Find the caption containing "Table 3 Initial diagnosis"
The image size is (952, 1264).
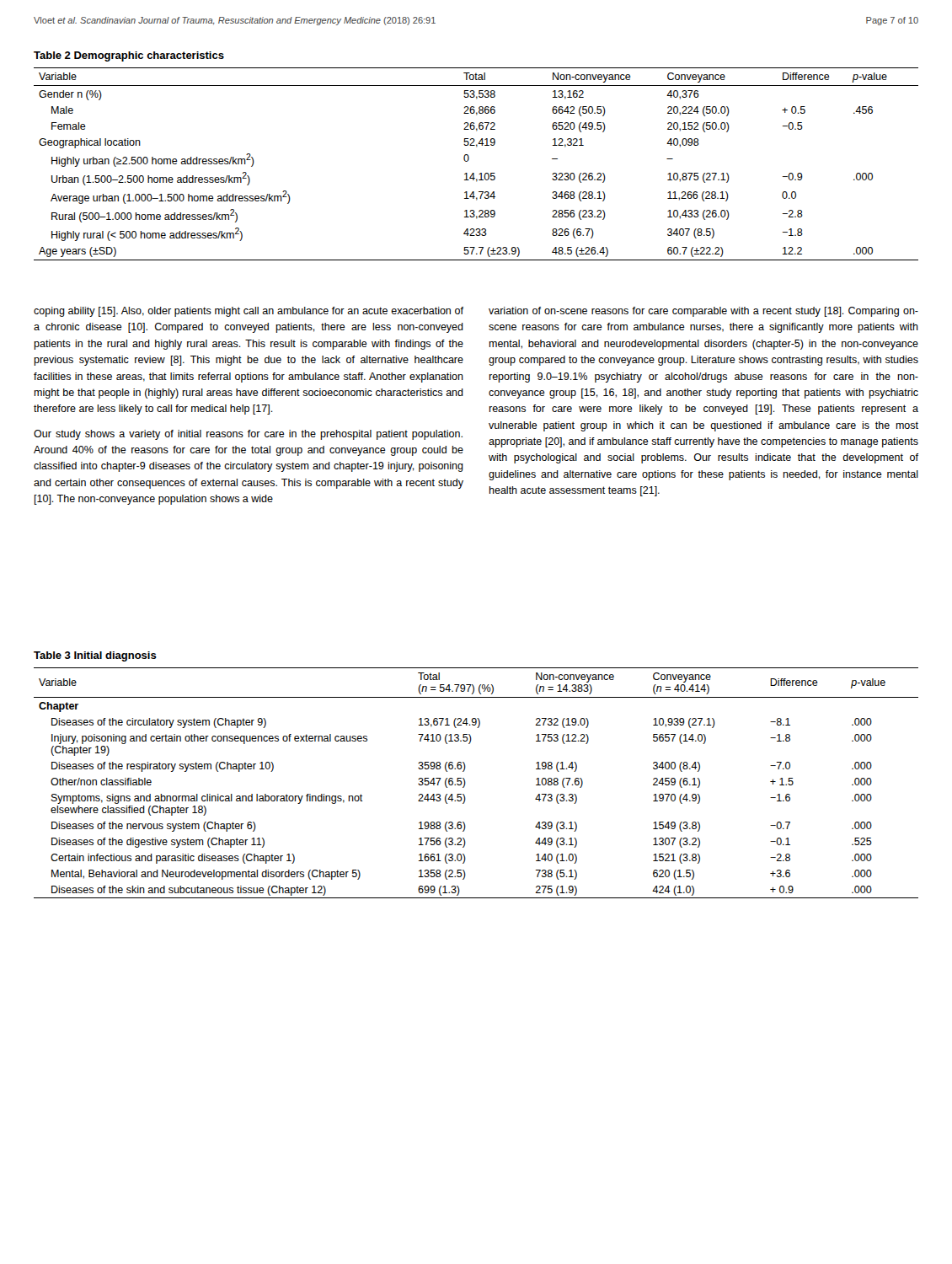point(95,655)
